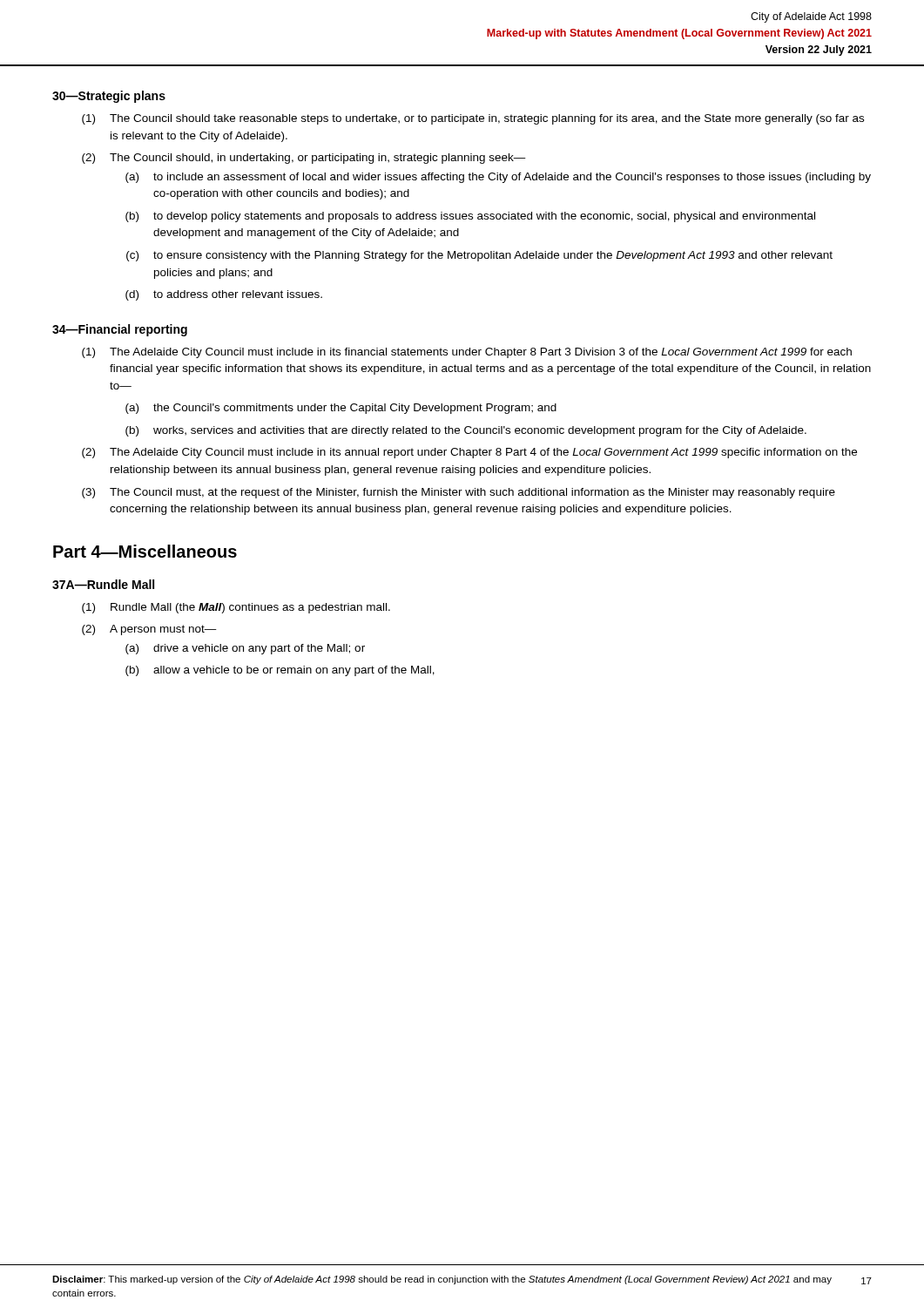The height and width of the screenshot is (1307, 924).
Task: Point to the passage starting "(2) A person must"
Action: point(149,630)
